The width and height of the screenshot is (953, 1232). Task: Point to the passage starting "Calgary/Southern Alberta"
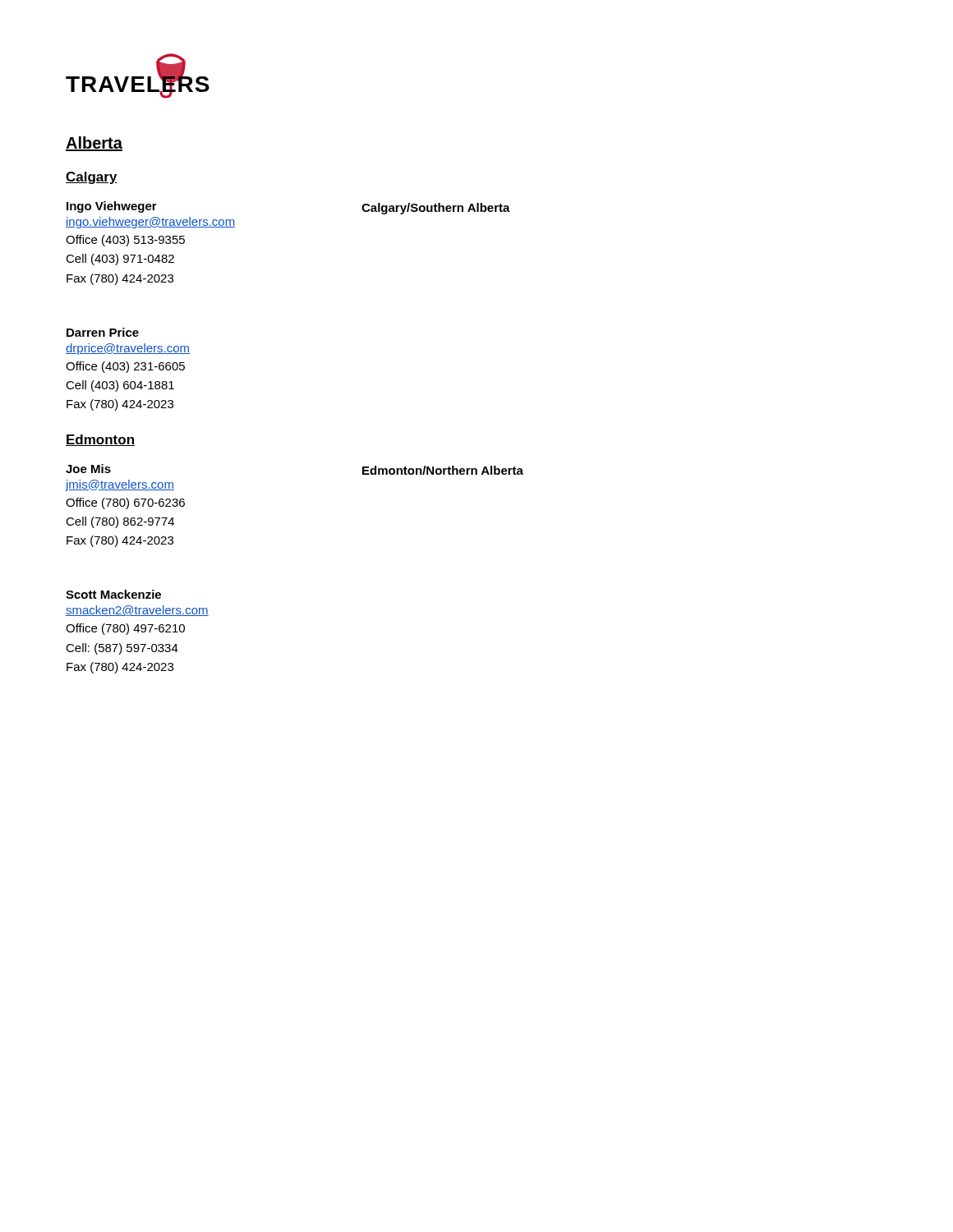point(436,207)
